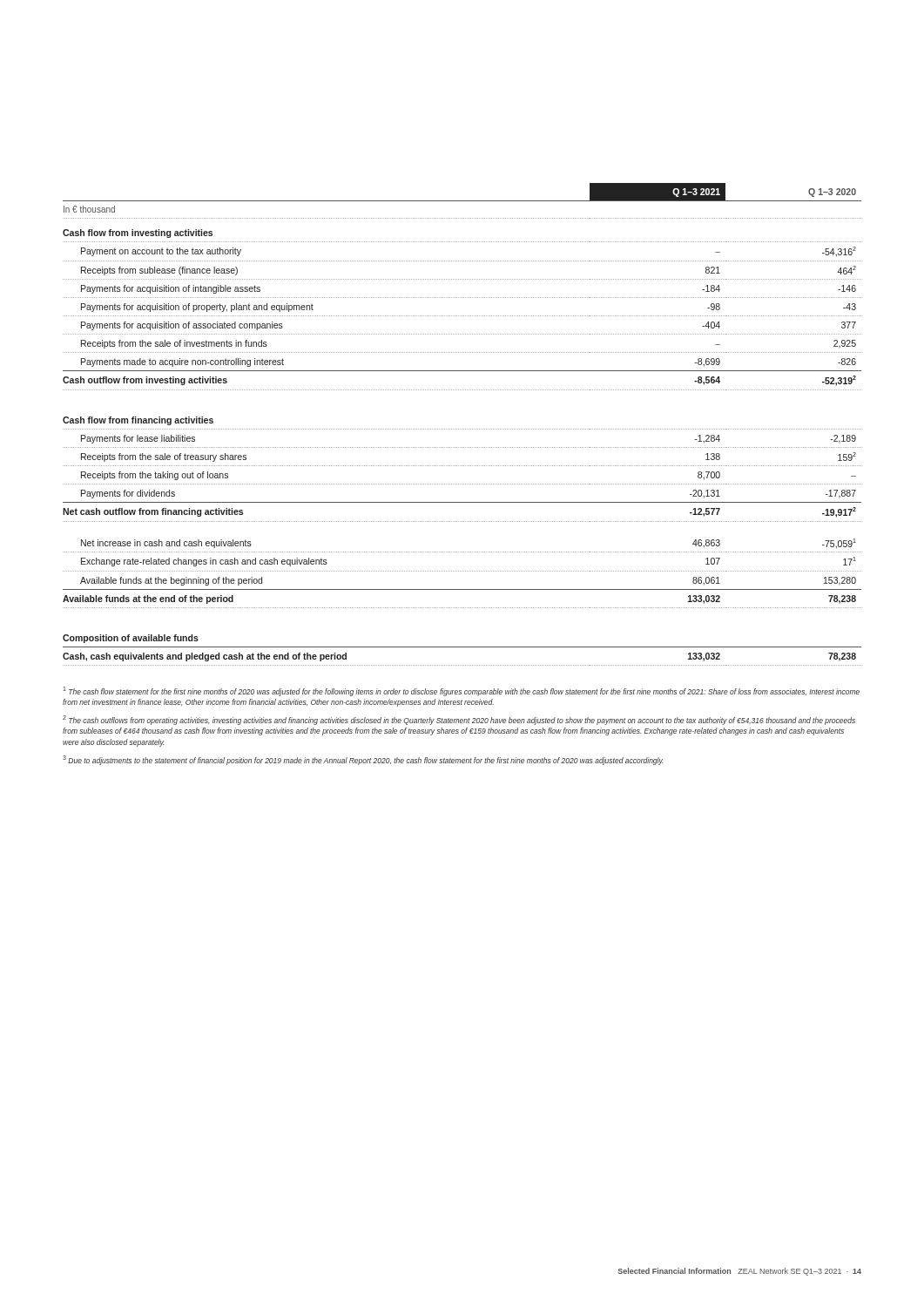The height and width of the screenshot is (1307, 924).
Task: Click the passage that begins "2 The cash outflows from operating activities, investing"
Action: (462, 731)
